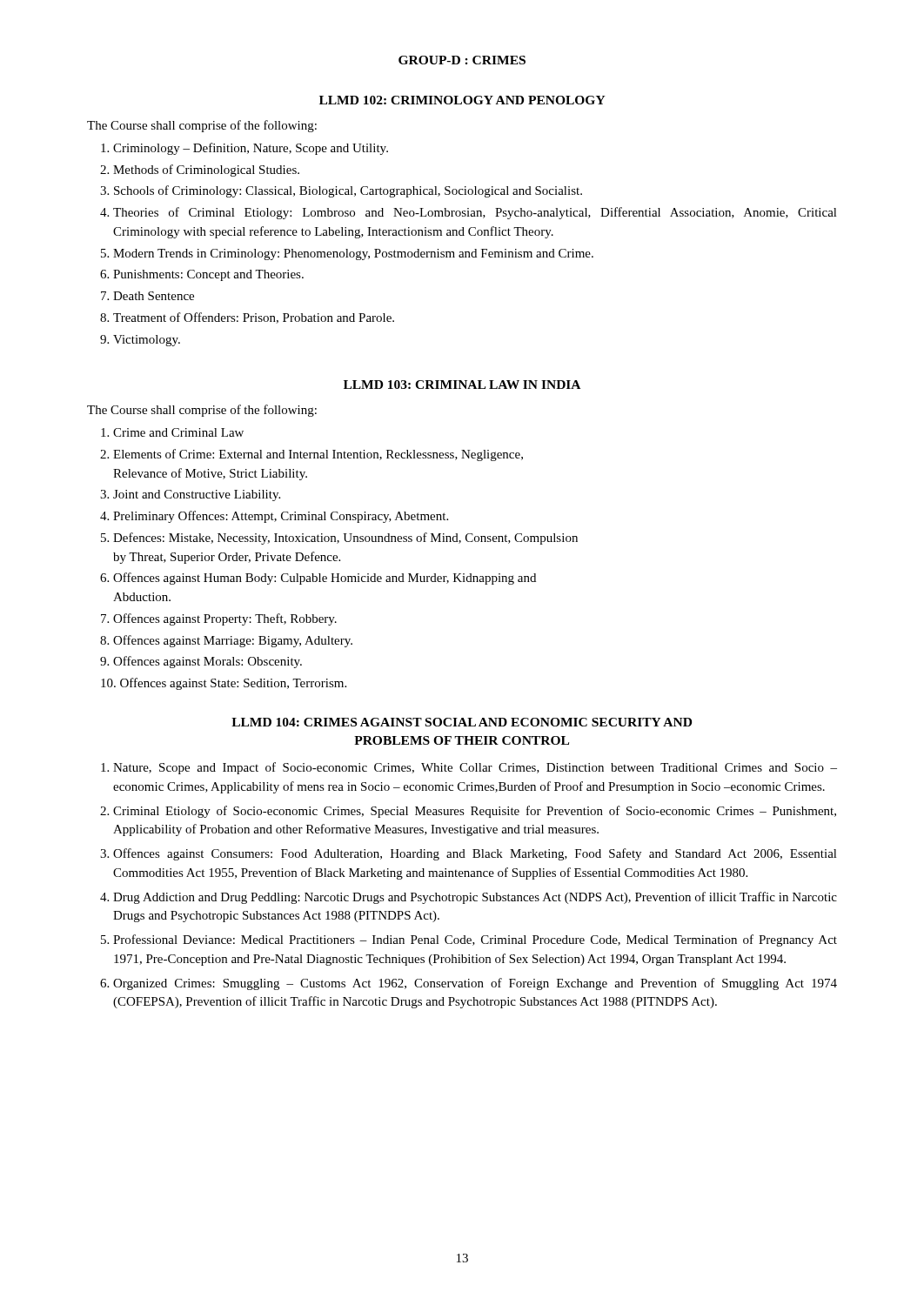Point to "Crime and Criminal Law"

(x=179, y=432)
